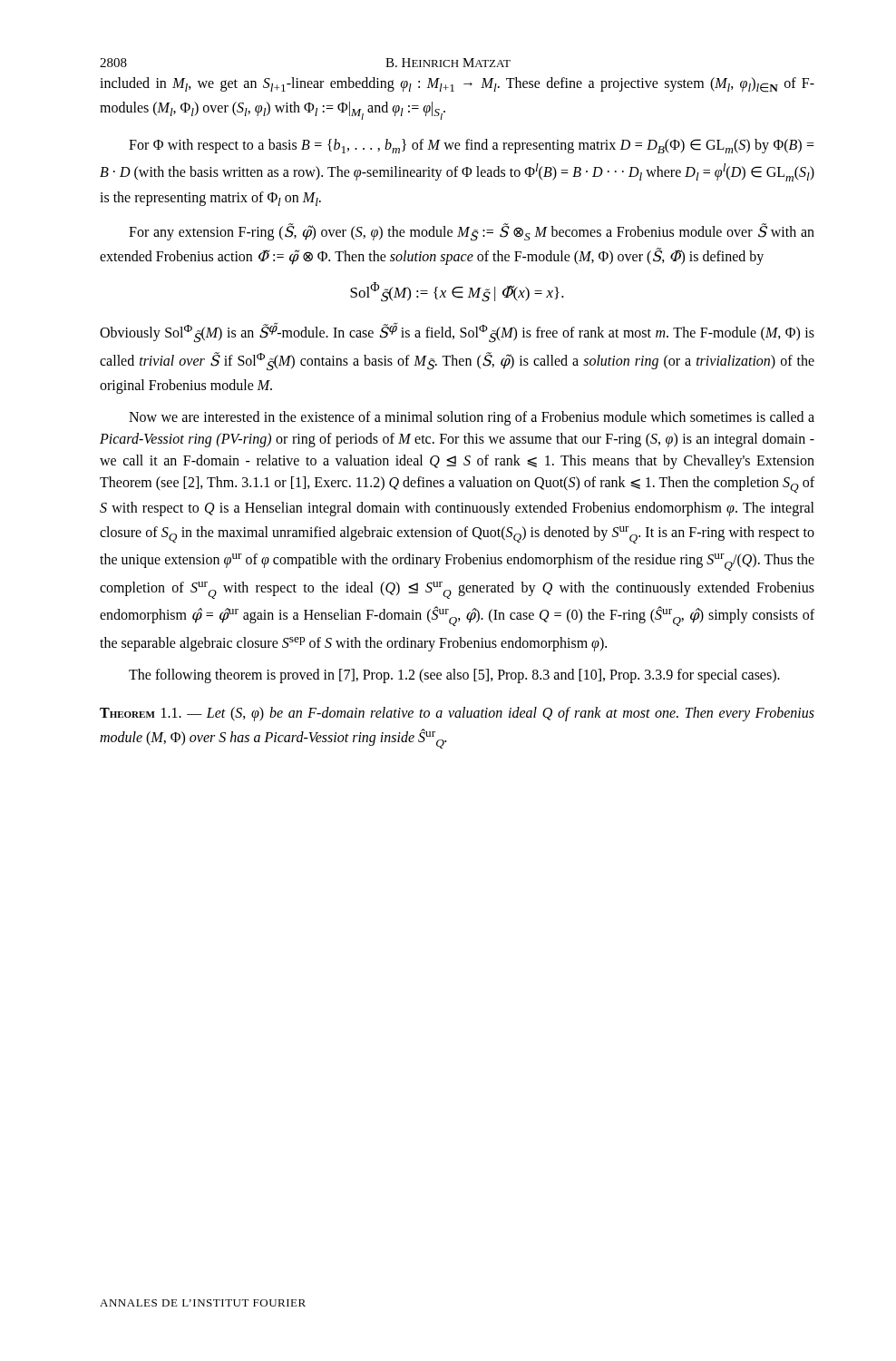896x1361 pixels.
Task: Select the text starting "Obviously SolΦS̃(M) is an S̃φ̃-module. In"
Action: tap(457, 358)
